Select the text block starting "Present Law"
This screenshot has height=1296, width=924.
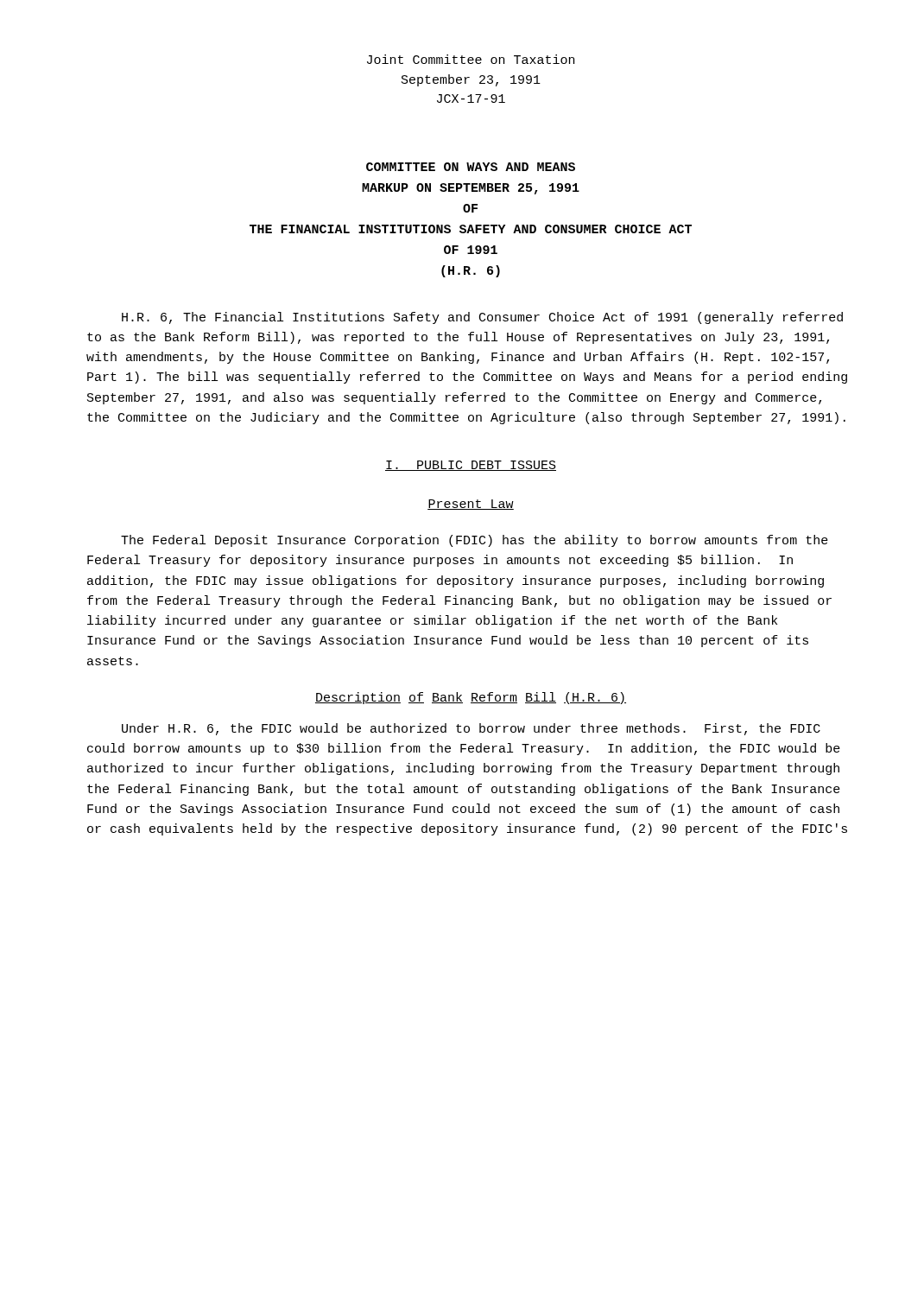(x=471, y=505)
